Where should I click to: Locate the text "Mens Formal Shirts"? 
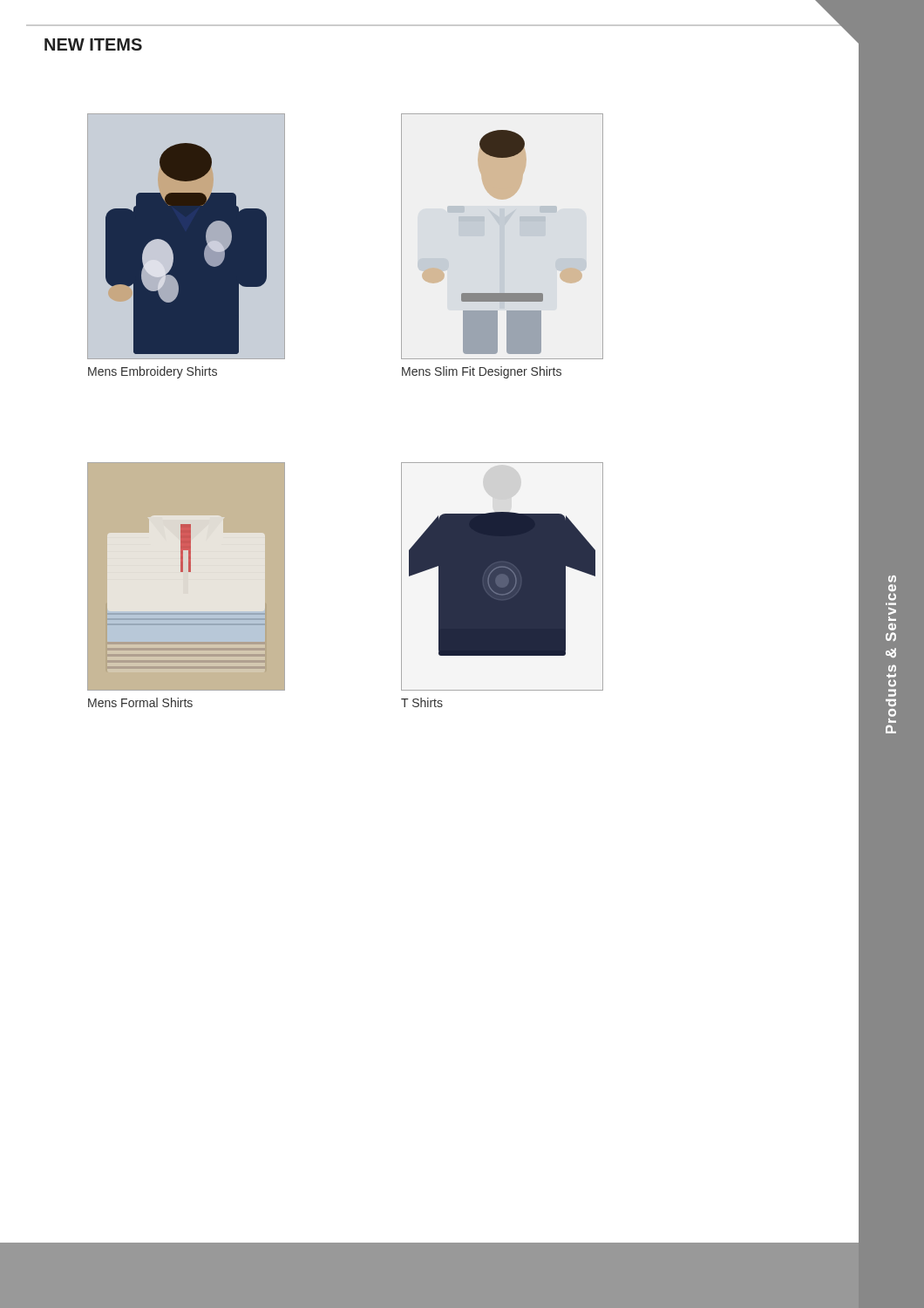click(140, 703)
